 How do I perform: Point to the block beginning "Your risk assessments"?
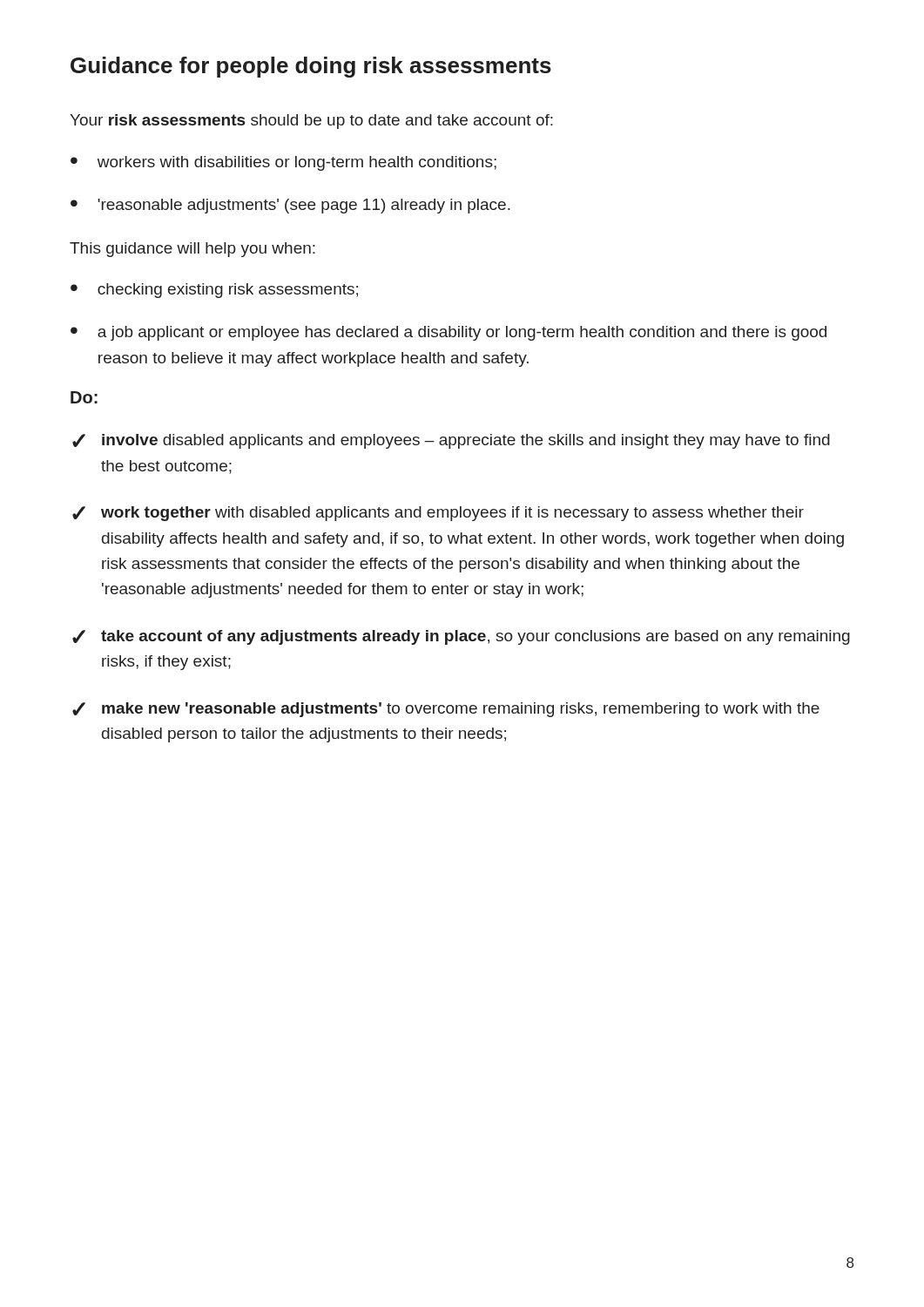point(312,120)
